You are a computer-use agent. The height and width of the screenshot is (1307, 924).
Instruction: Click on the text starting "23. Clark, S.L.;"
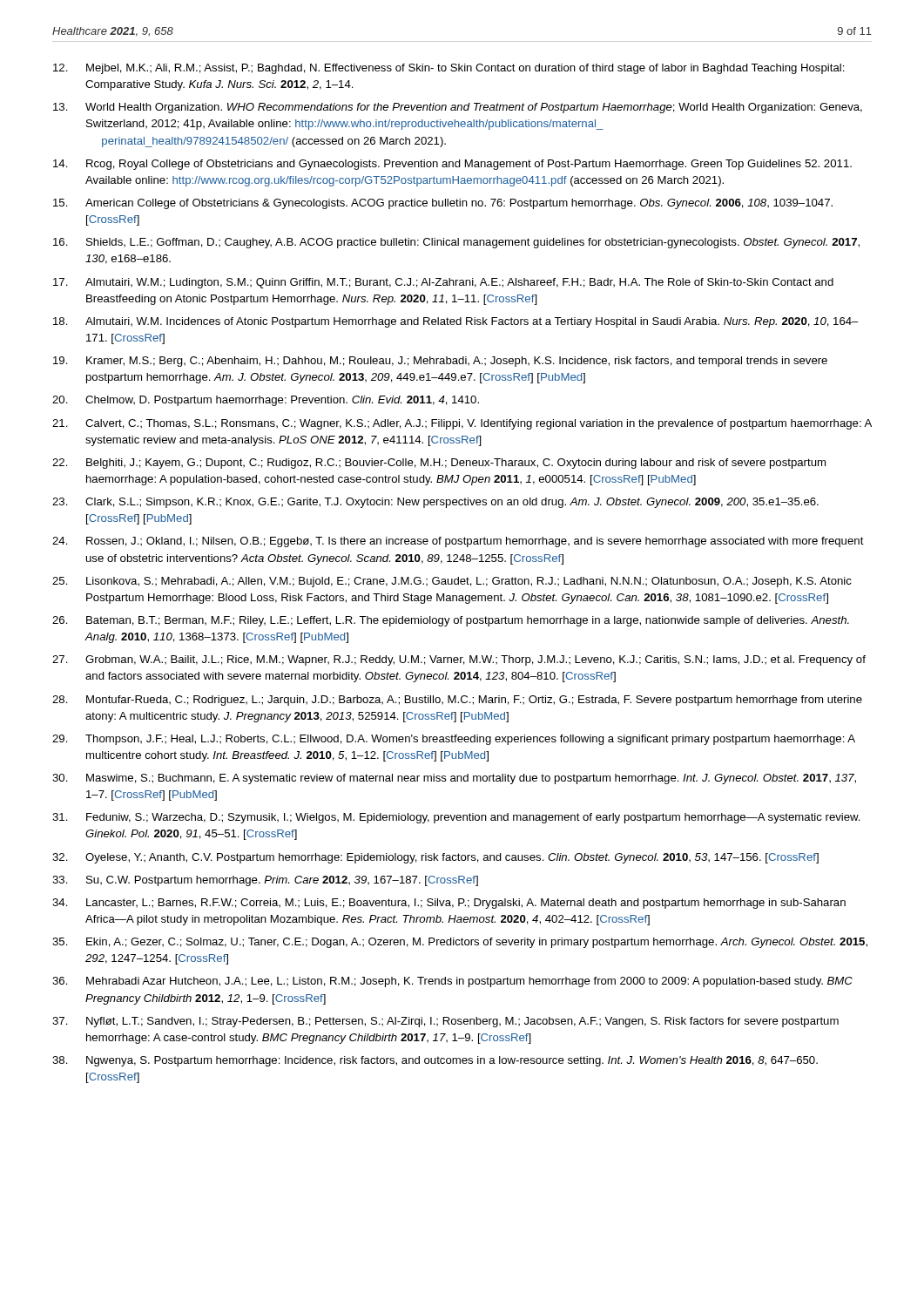pyautogui.click(x=462, y=510)
